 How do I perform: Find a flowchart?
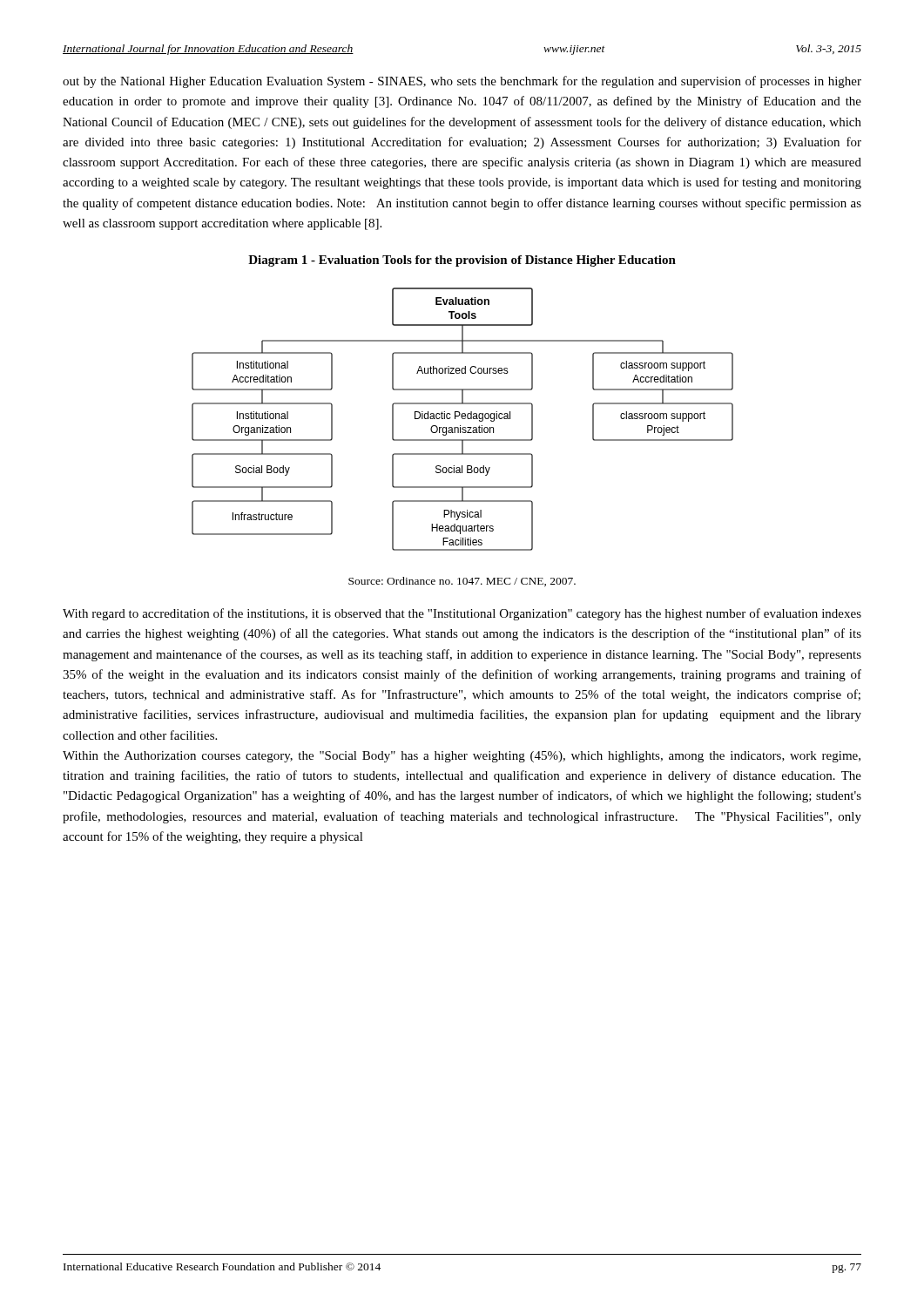coord(462,425)
